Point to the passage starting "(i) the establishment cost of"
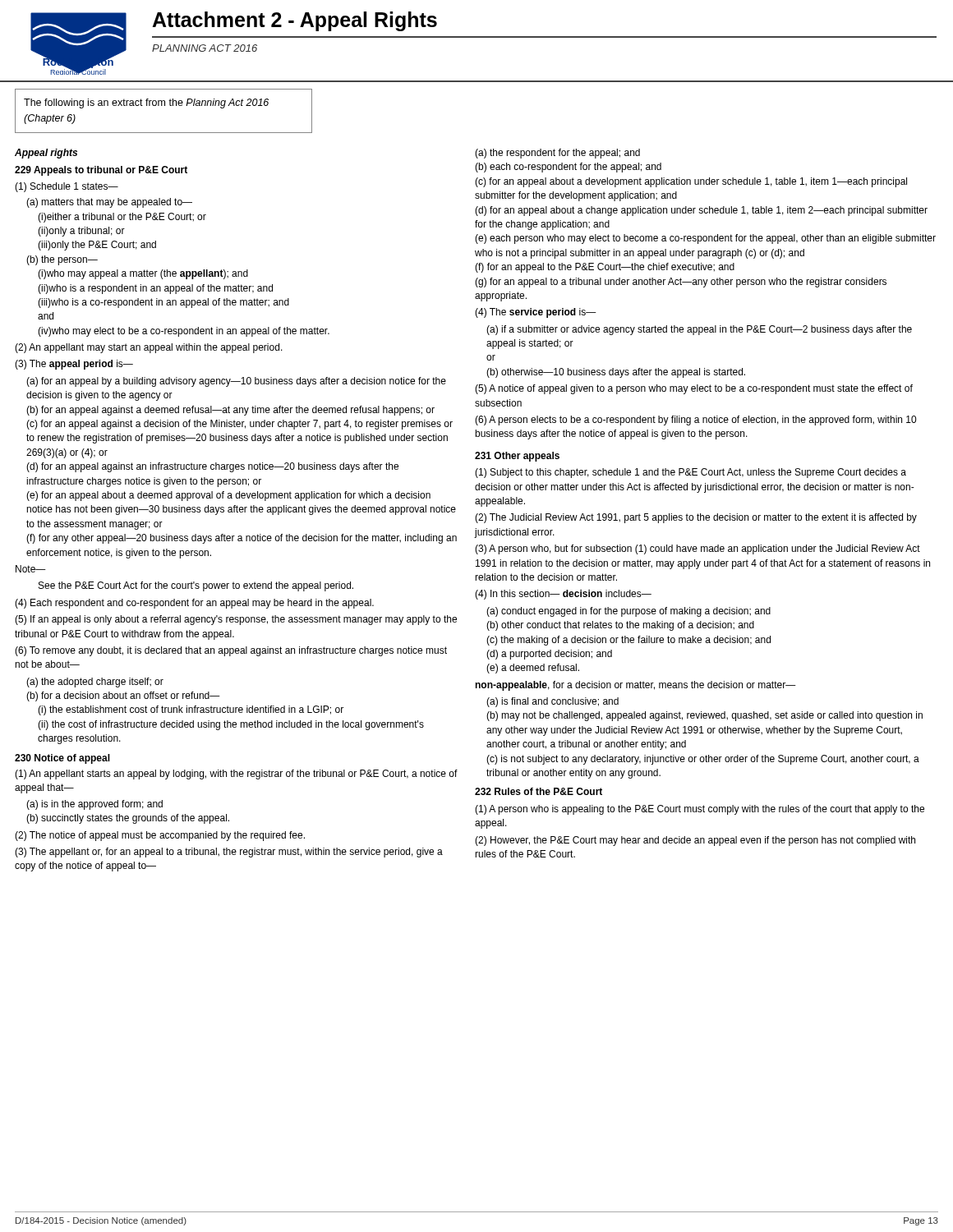 click(x=191, y=710)
